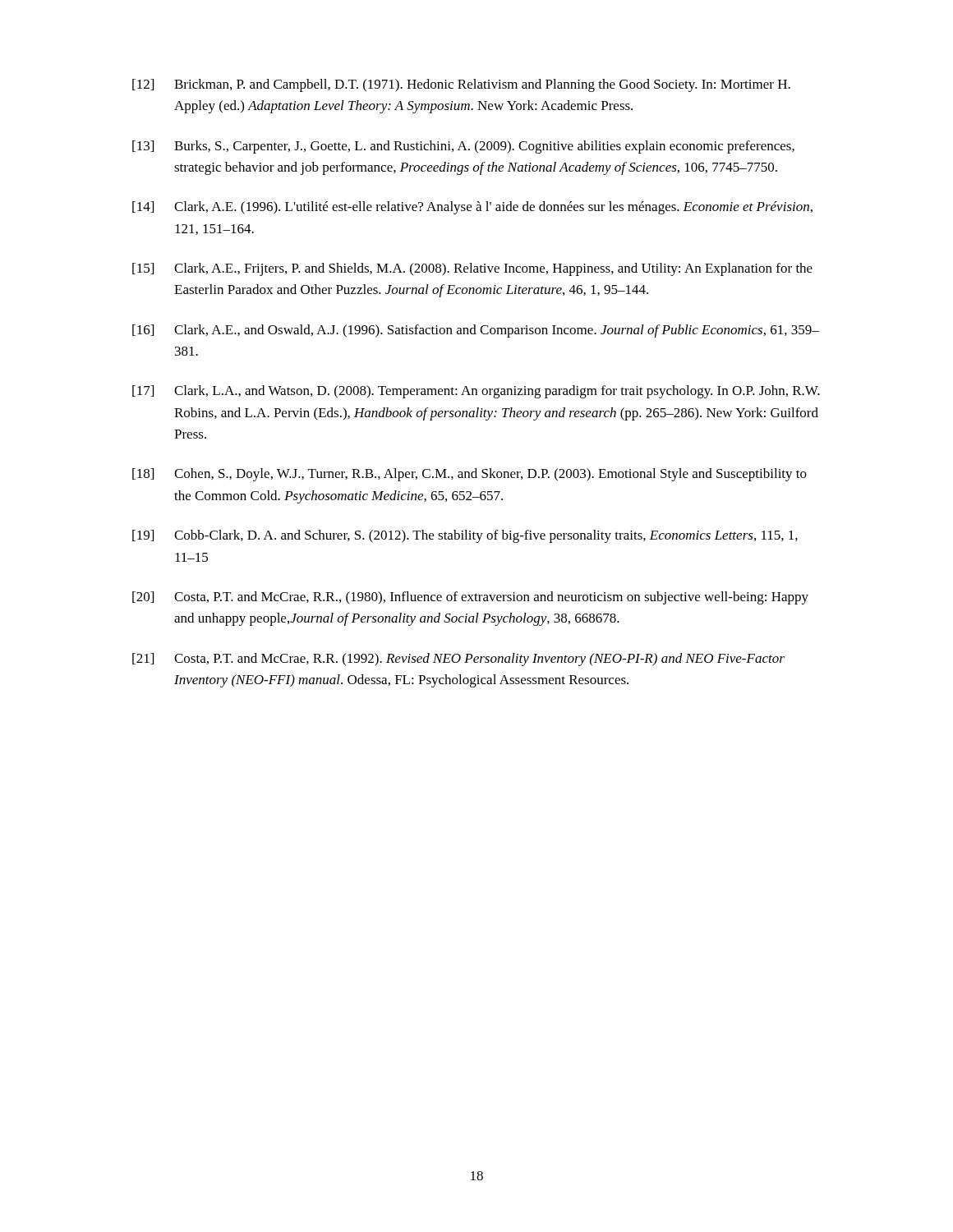953x1232 pixels.
Task: Locate the block of text that opens with "[17] Clark, L.A.,"
Action: click(x=476, y=413)
